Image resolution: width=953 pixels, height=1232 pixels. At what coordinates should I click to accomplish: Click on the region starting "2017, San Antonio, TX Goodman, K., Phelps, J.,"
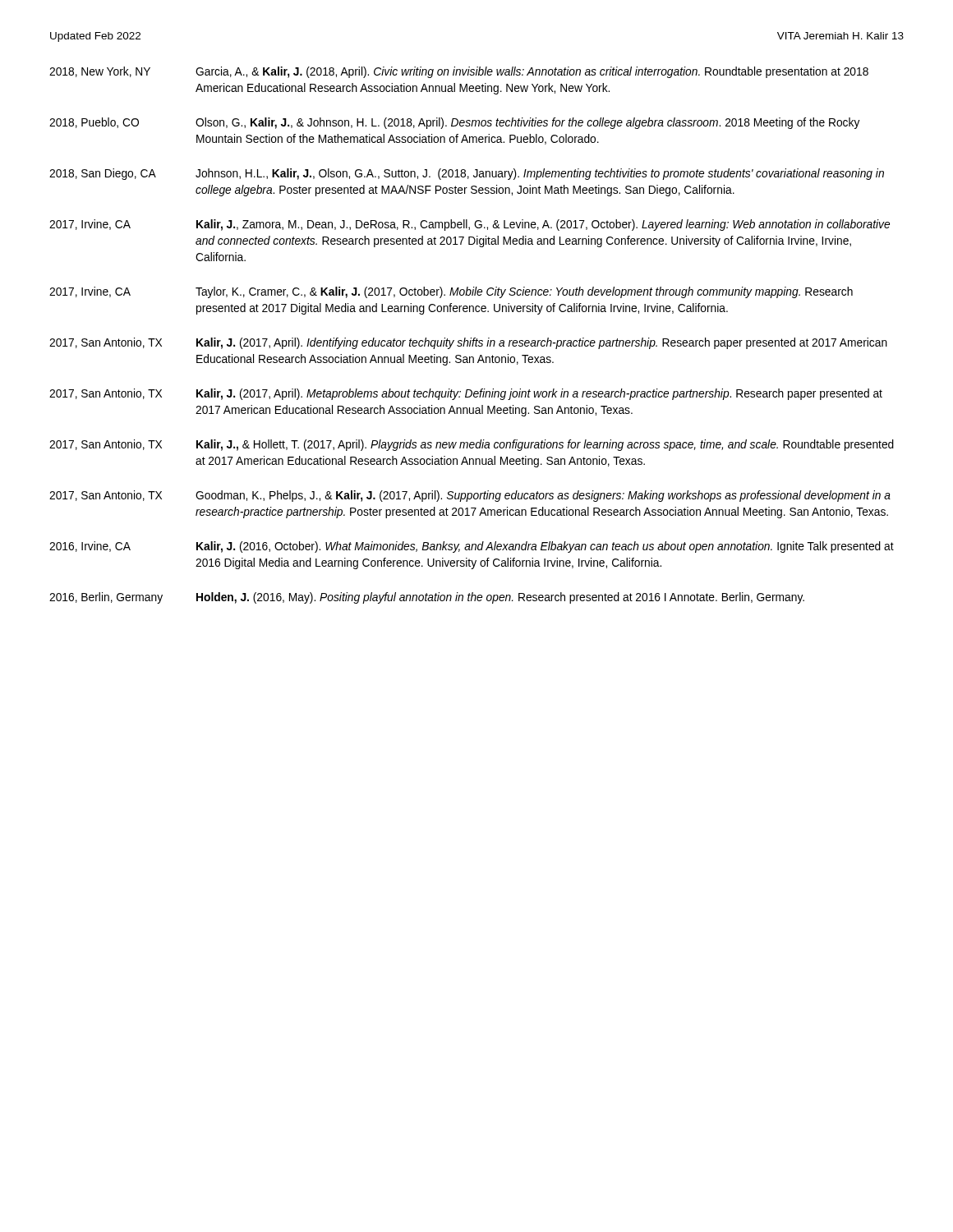pos(476,504)
